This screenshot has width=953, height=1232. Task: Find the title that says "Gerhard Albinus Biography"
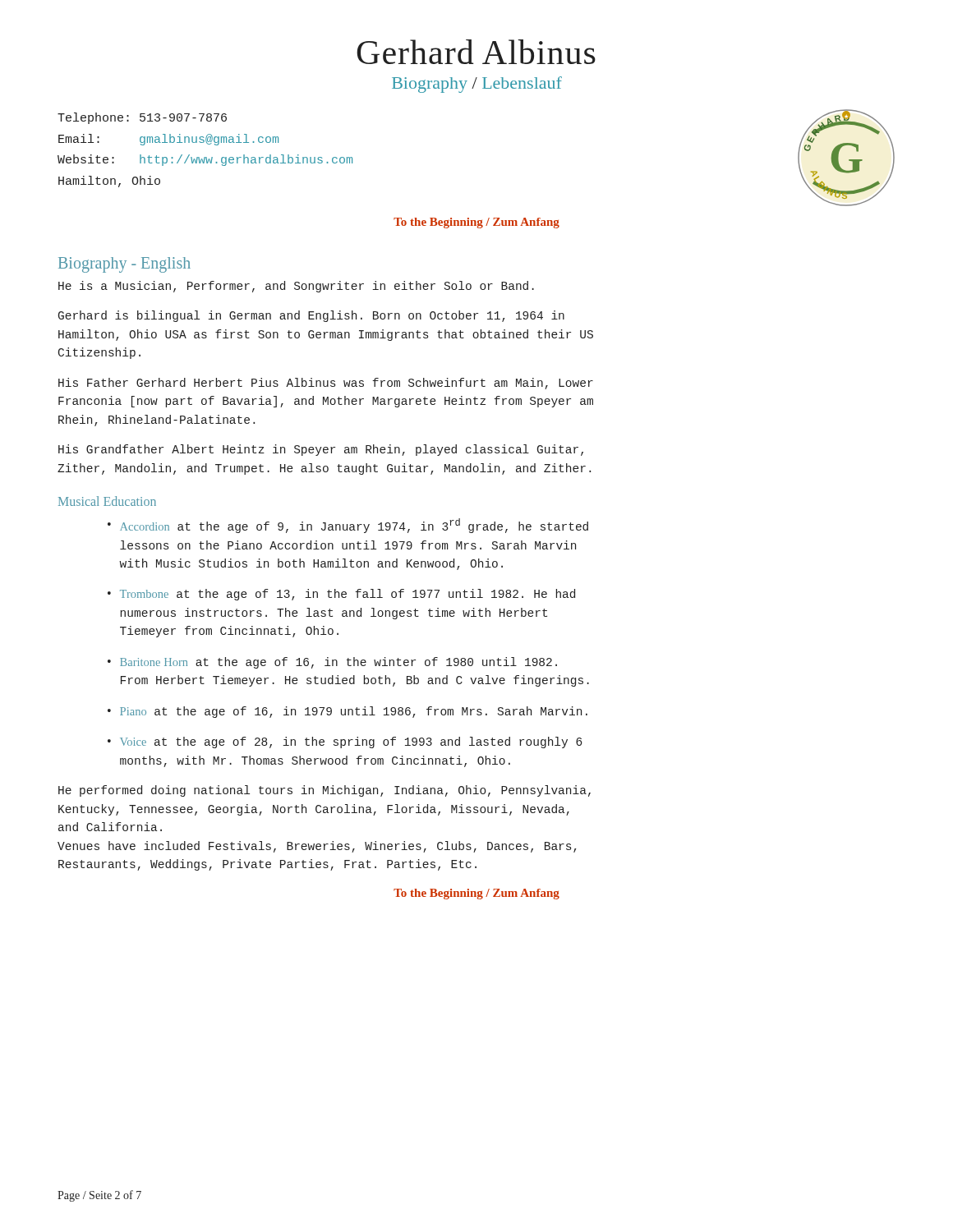[476, 63]
